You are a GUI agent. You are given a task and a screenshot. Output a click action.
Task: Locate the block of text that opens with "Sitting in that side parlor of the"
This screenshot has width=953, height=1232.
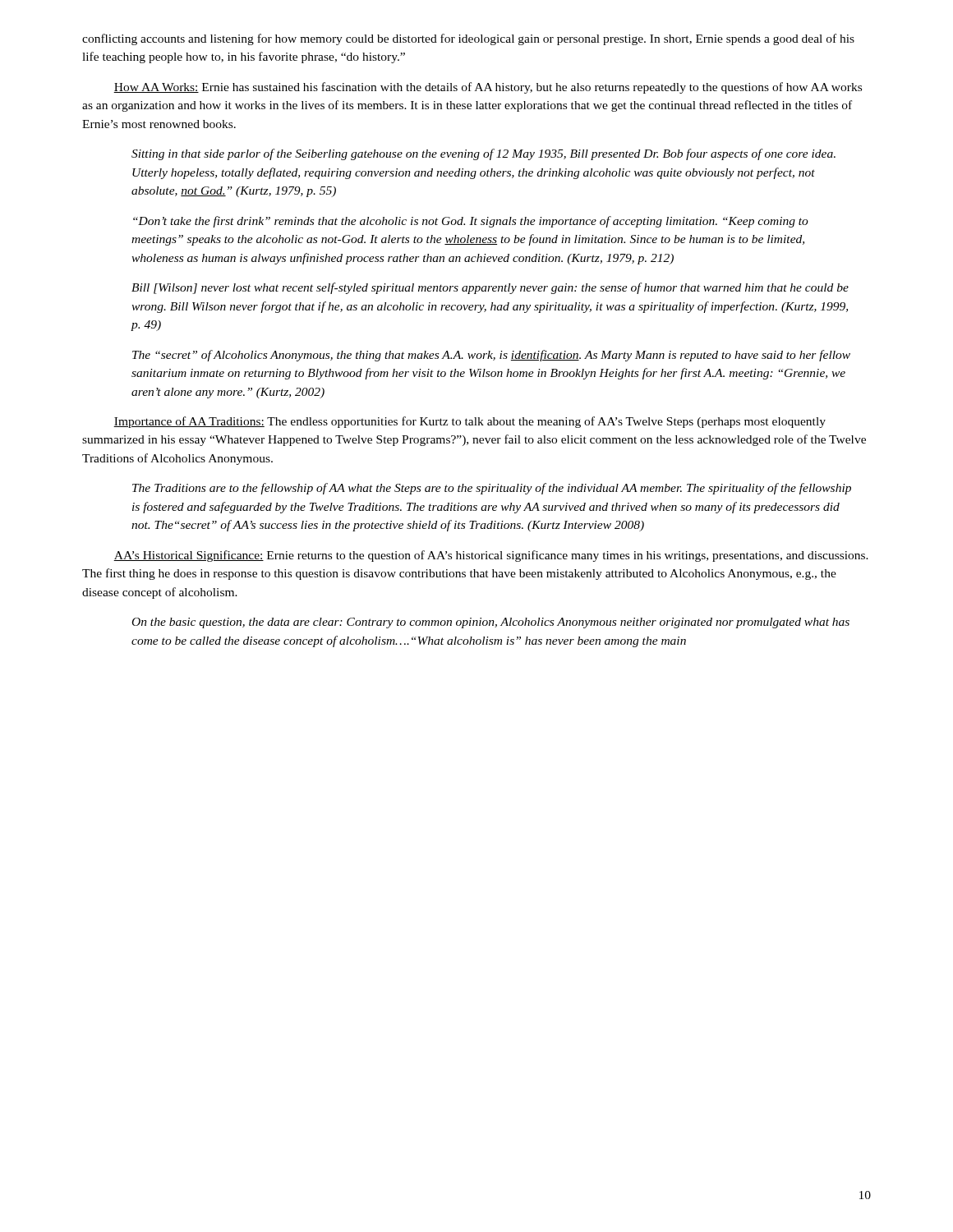(493, 173)
